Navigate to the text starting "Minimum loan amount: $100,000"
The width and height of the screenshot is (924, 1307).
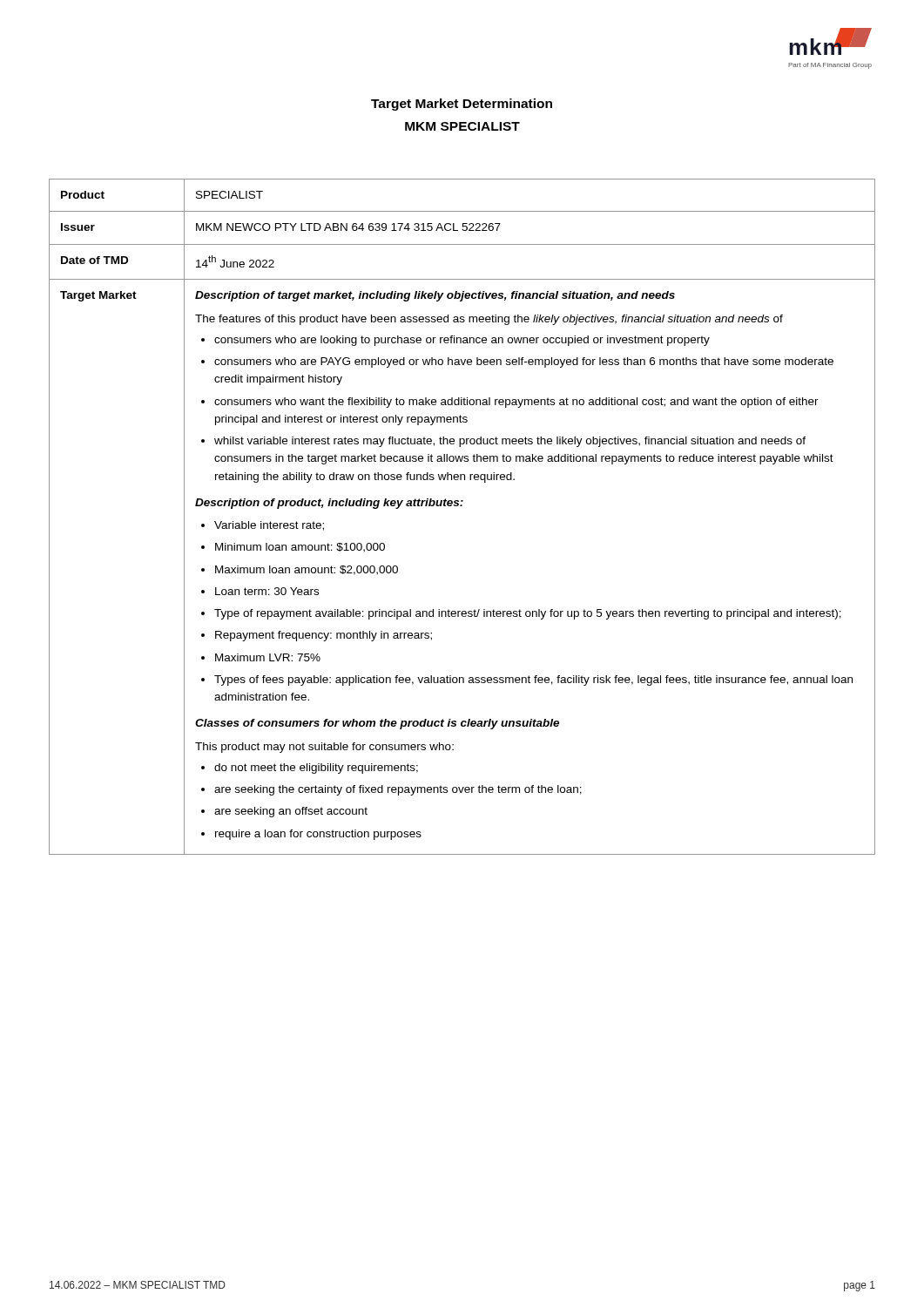300,547
